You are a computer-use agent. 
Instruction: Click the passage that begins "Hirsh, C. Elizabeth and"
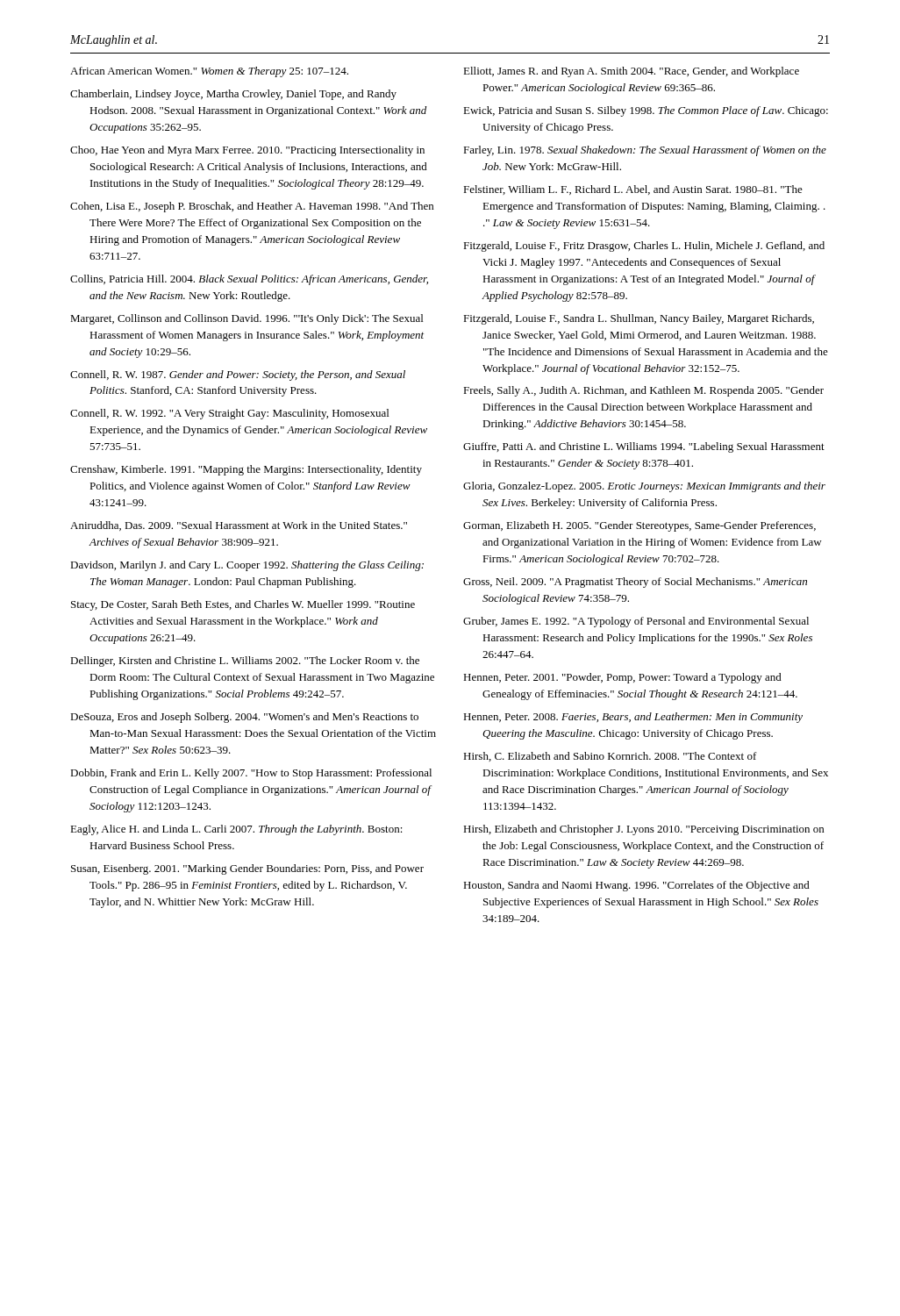[x=646, y=781]
